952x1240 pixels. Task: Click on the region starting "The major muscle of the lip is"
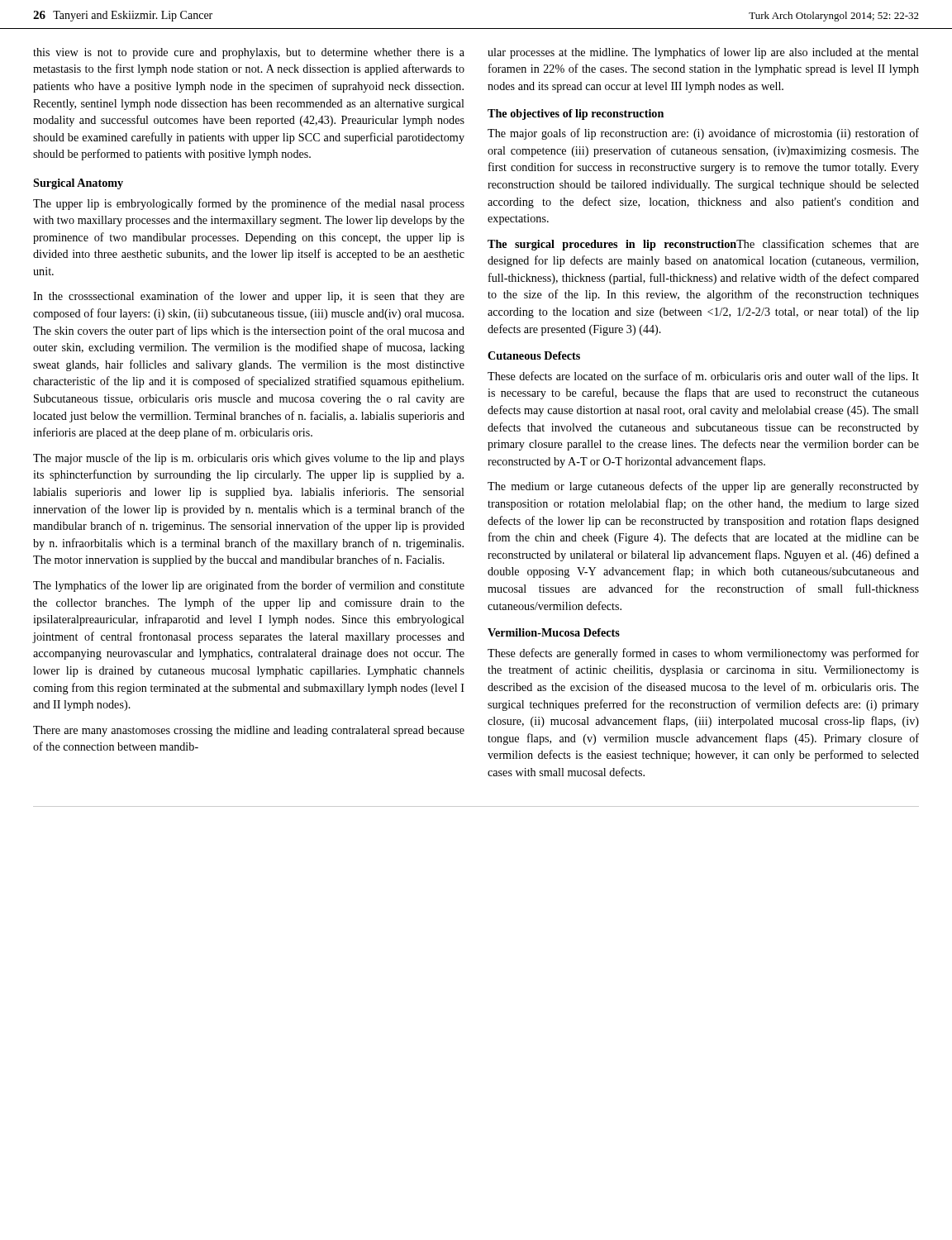click(x=249, y=509)
